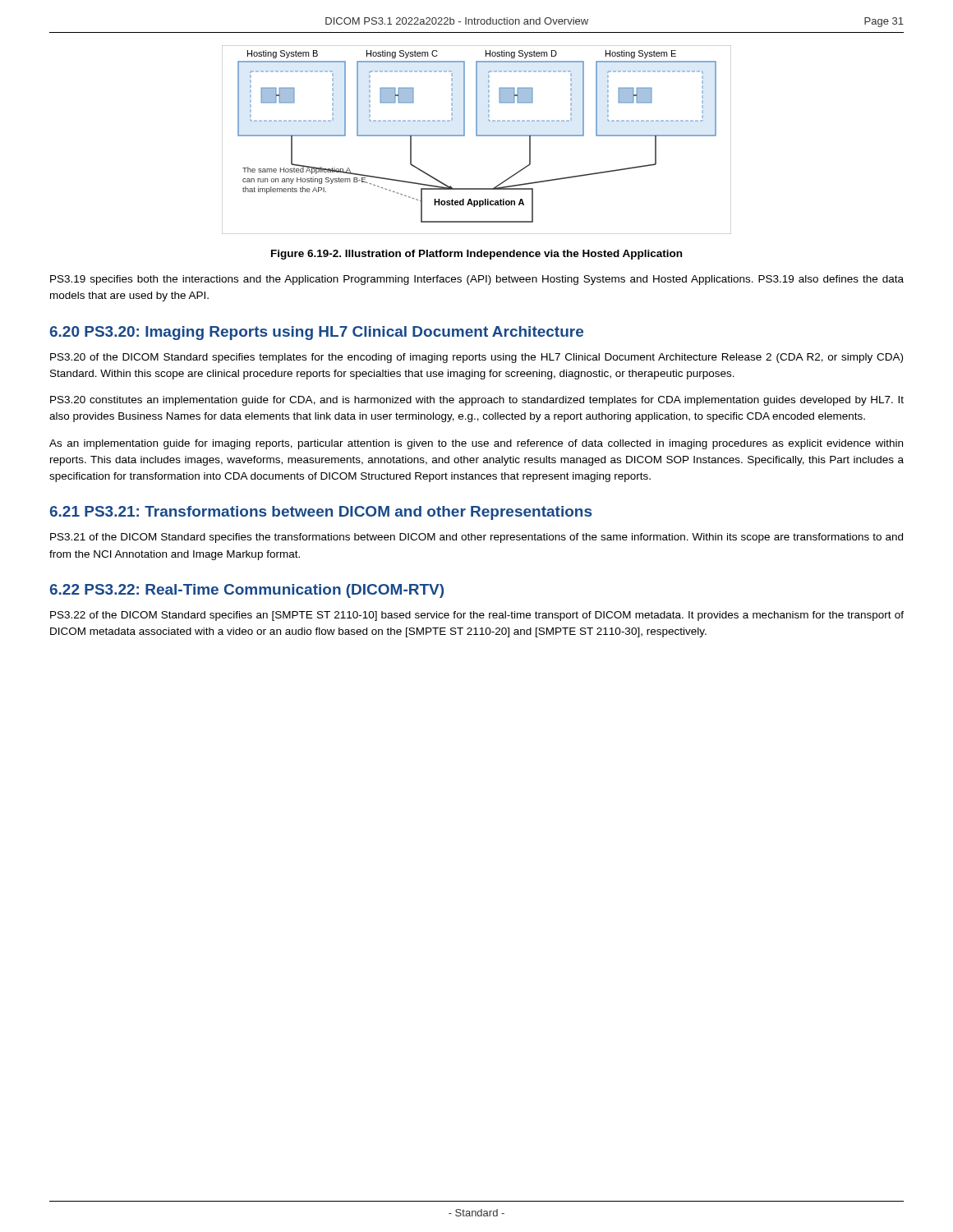953x1232 pixels.
Task: Find the block on this page that starts "PS3.22 of the DICOM Standard specifies an"
Action: coord(476,623)
